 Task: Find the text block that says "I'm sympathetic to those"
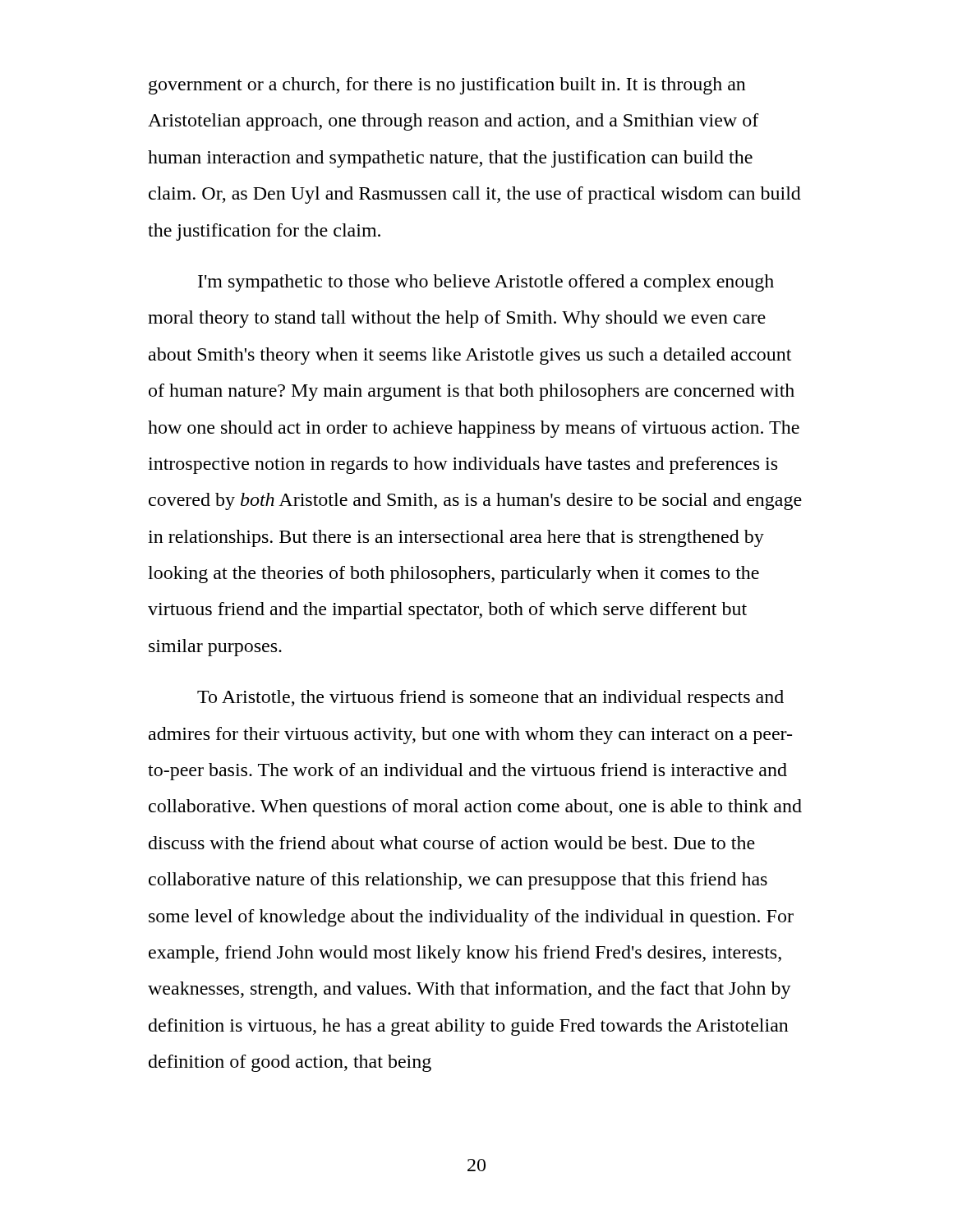tap(475, 463)
